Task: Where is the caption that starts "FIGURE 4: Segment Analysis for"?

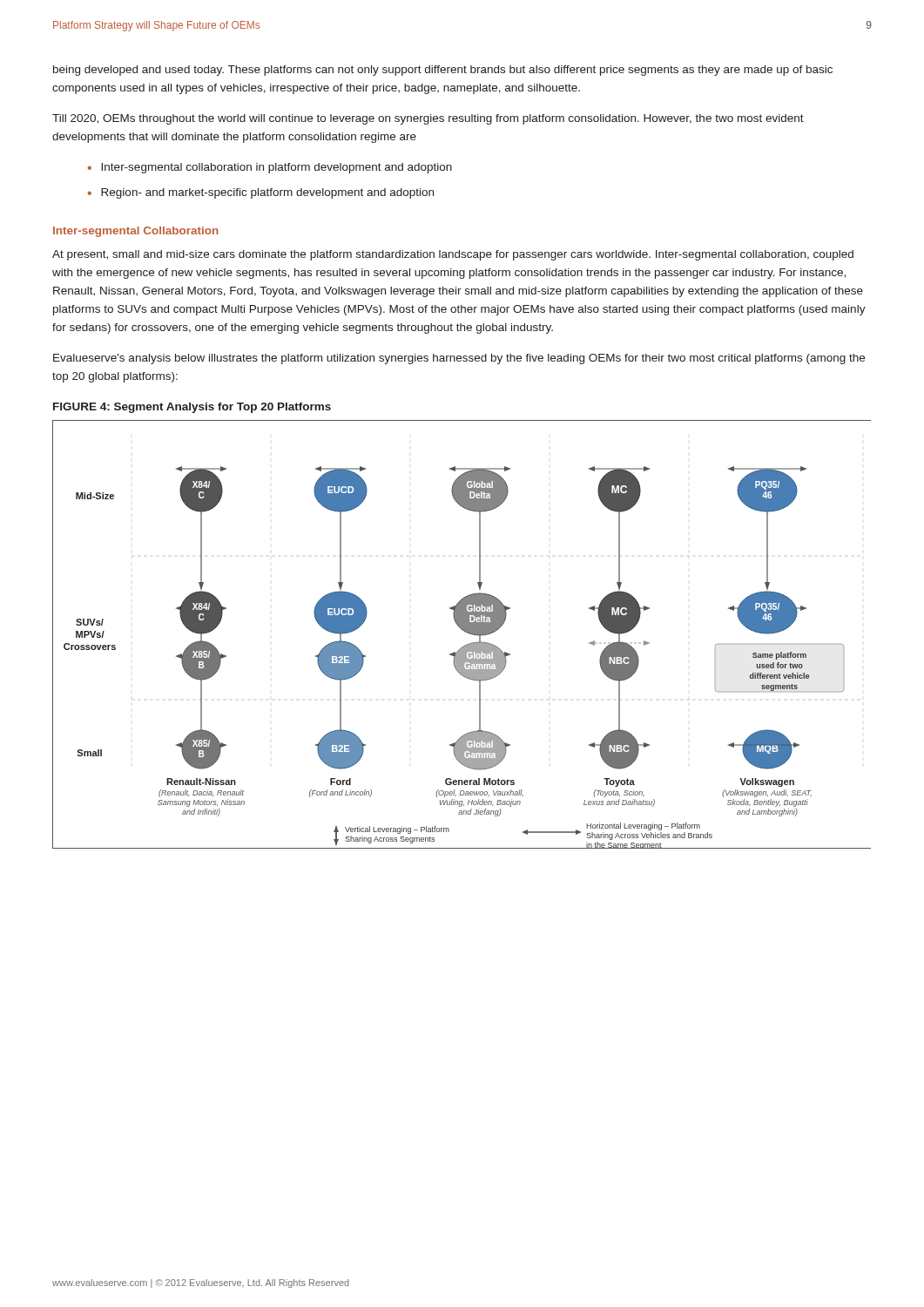Action: pos(192,406)
